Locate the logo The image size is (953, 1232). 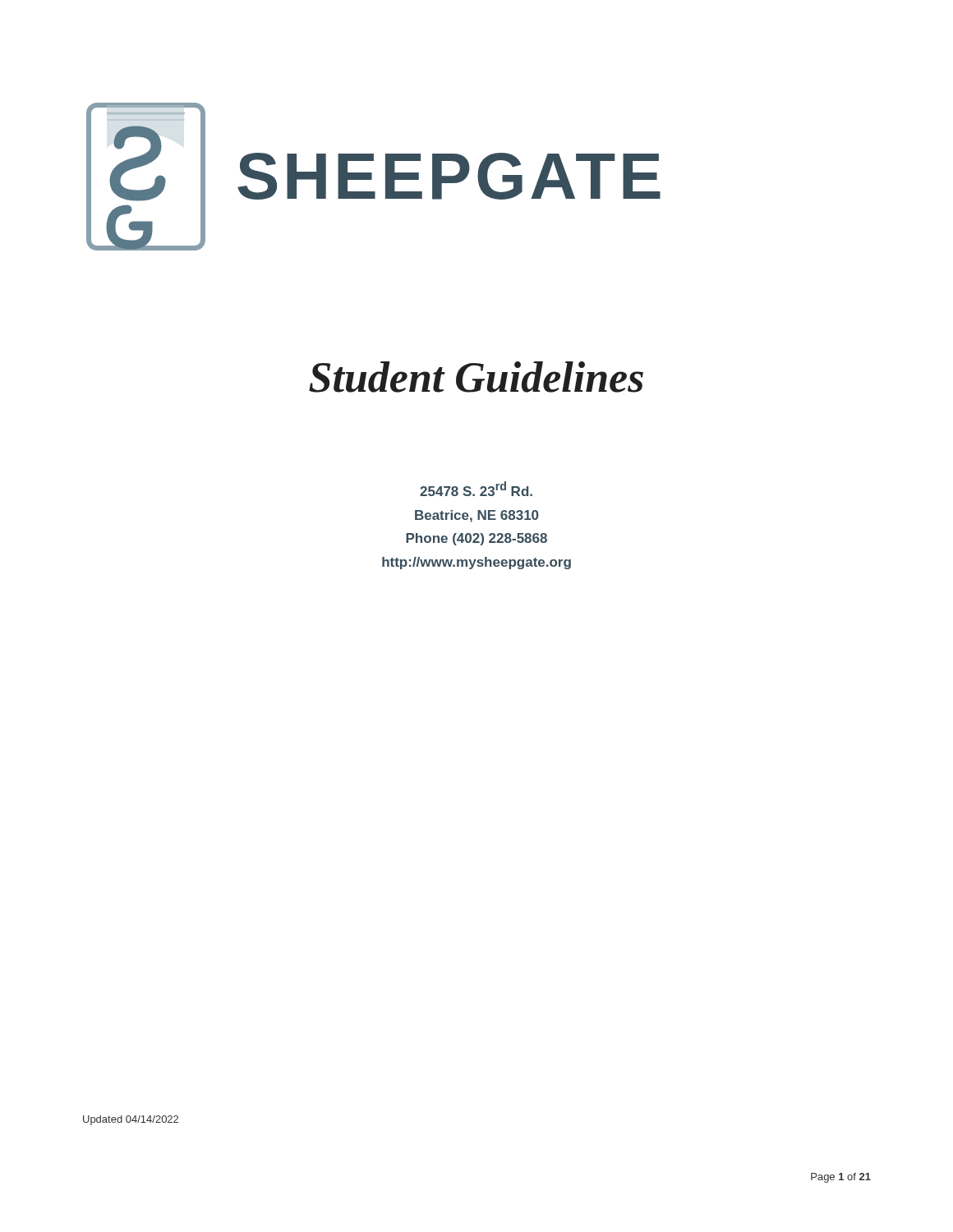(x=374, y=177)
